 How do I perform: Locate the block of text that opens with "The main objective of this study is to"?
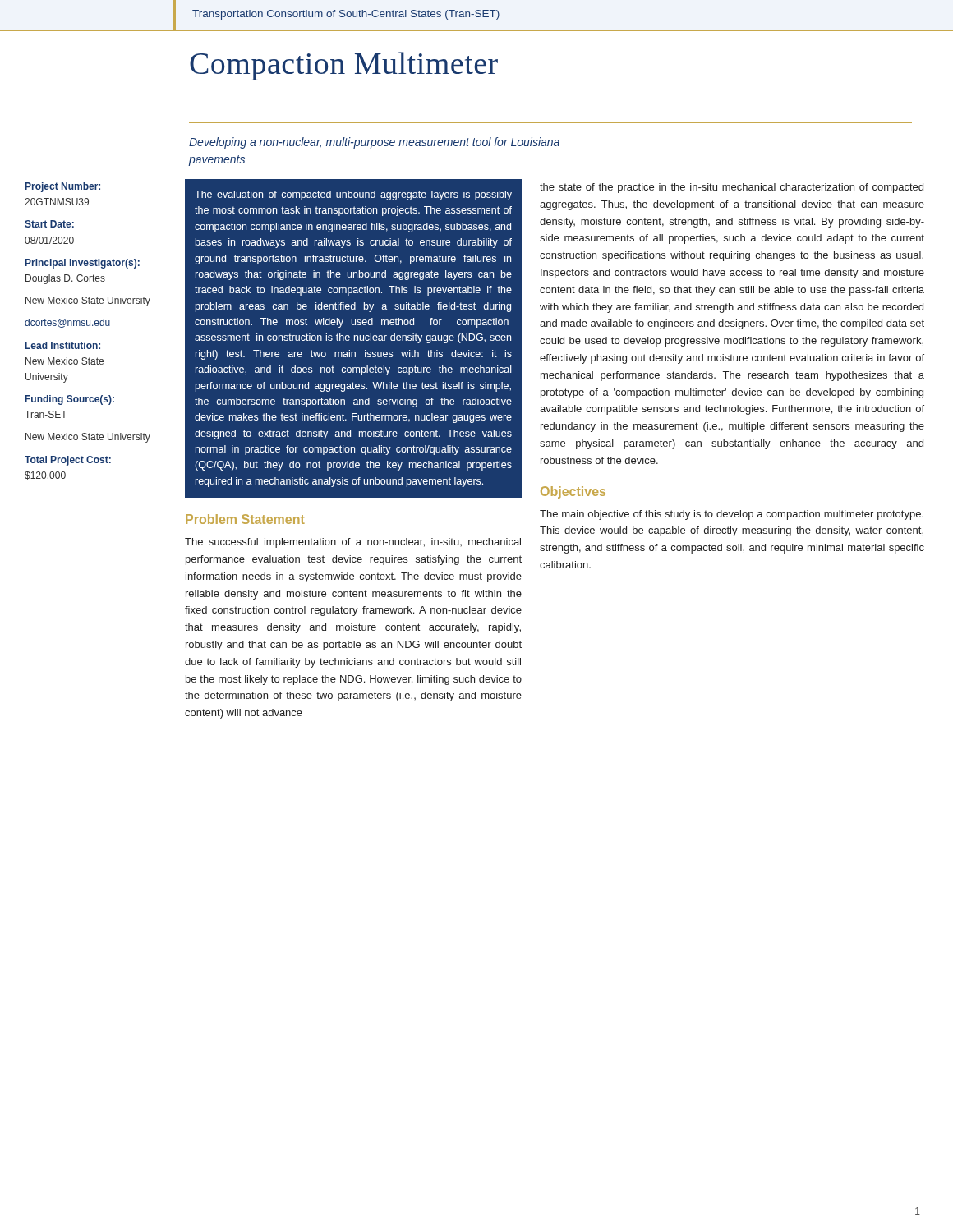(x=732, y=539)
